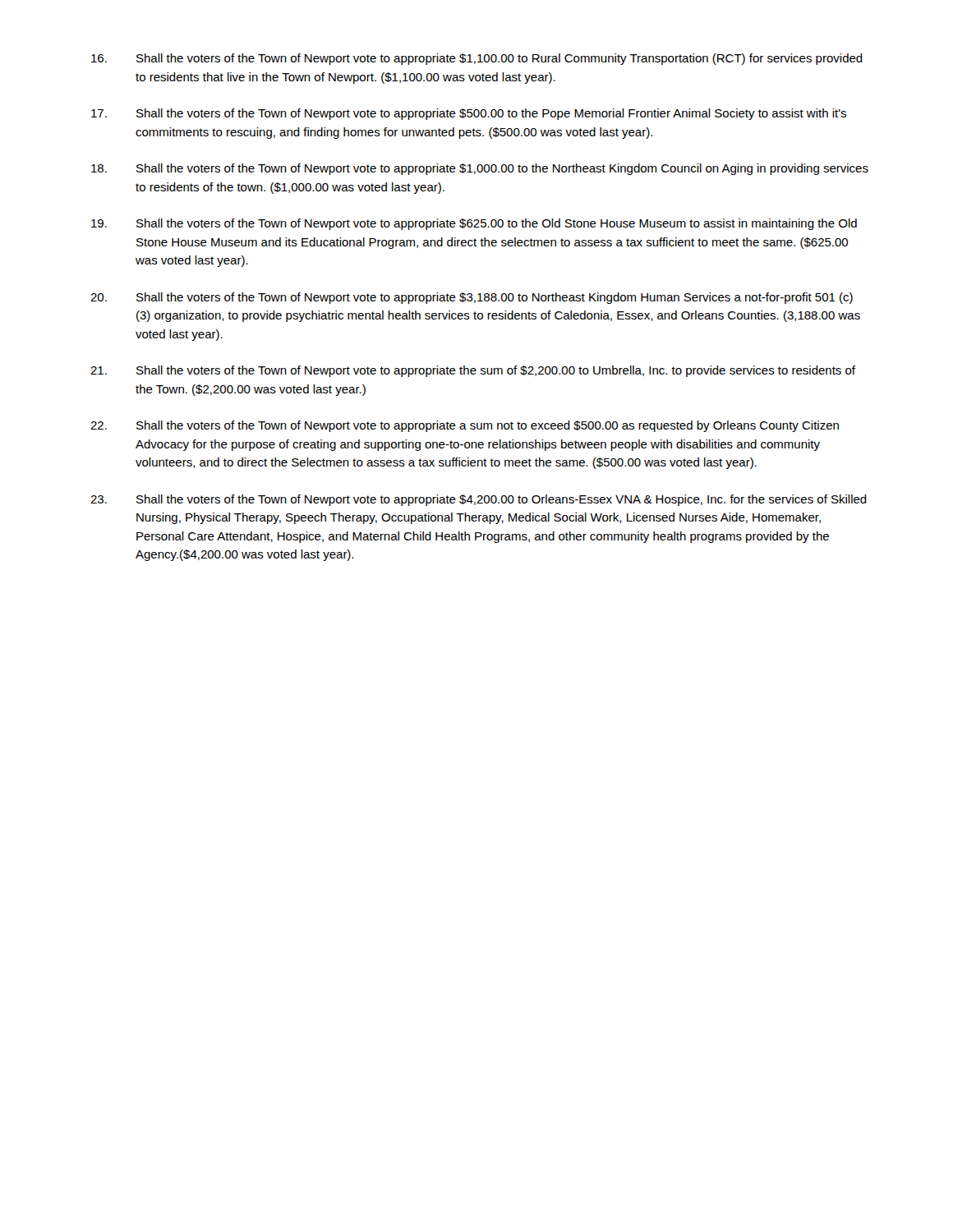Find the list item that reads "18. Shall the voters"
953x1232 pixels.
point(481,178)
